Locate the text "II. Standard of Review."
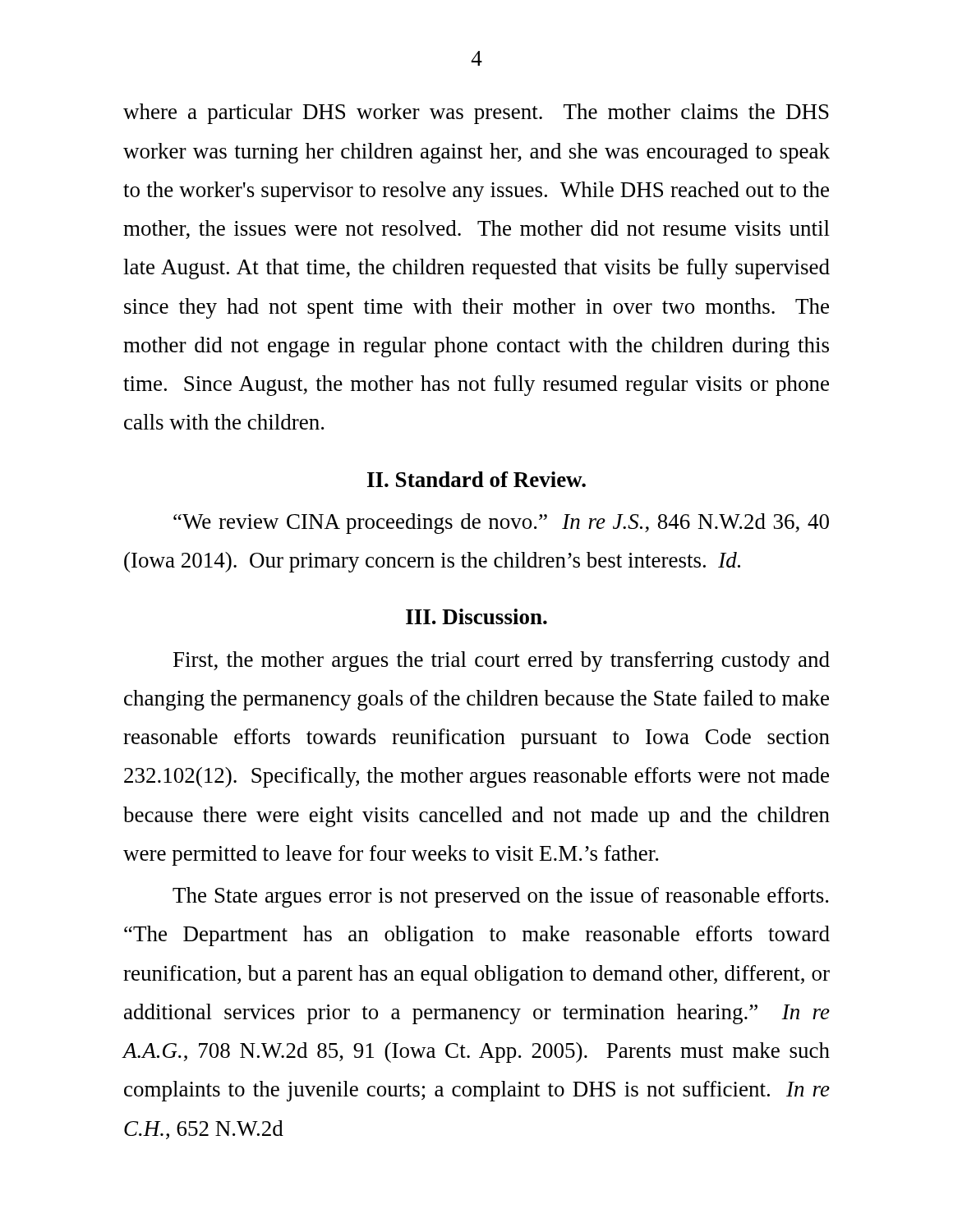This screenshot has height=1232, width=953. tap(476, 479)
